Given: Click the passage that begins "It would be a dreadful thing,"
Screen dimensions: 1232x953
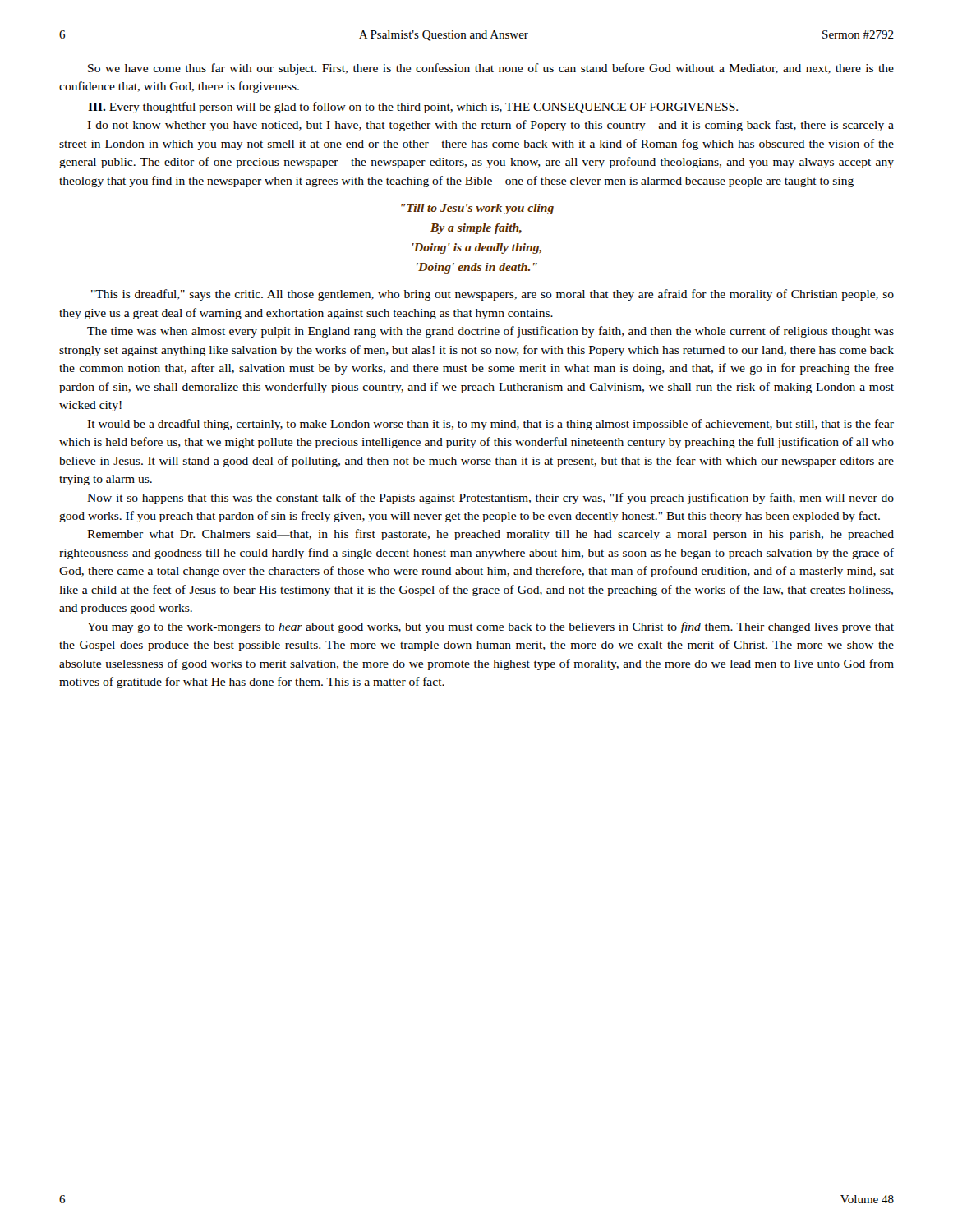Looking at the screenshot, I should [476, 451].
